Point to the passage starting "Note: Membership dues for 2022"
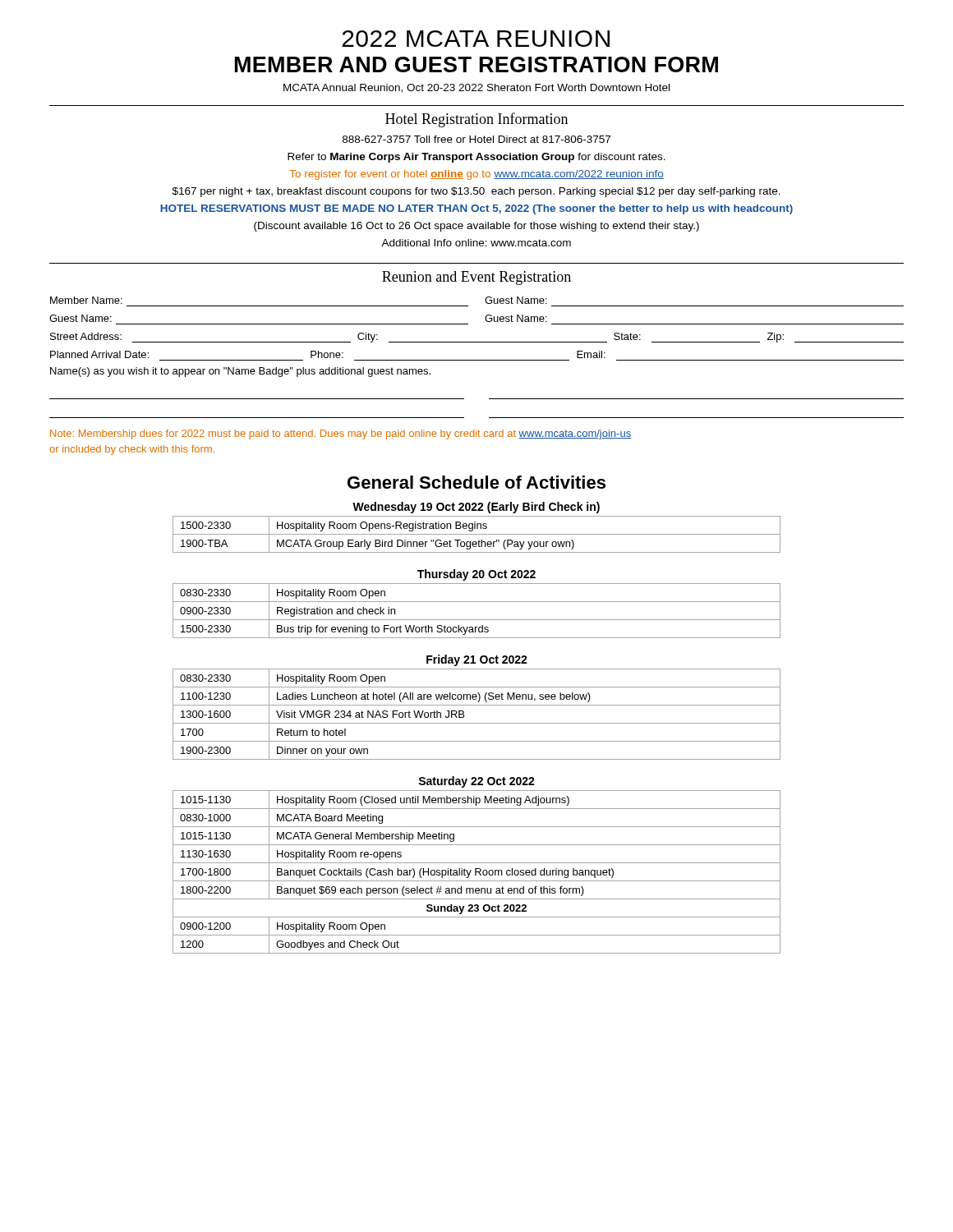The width and height of the screenshot is (953, 1232). (340, 441)
